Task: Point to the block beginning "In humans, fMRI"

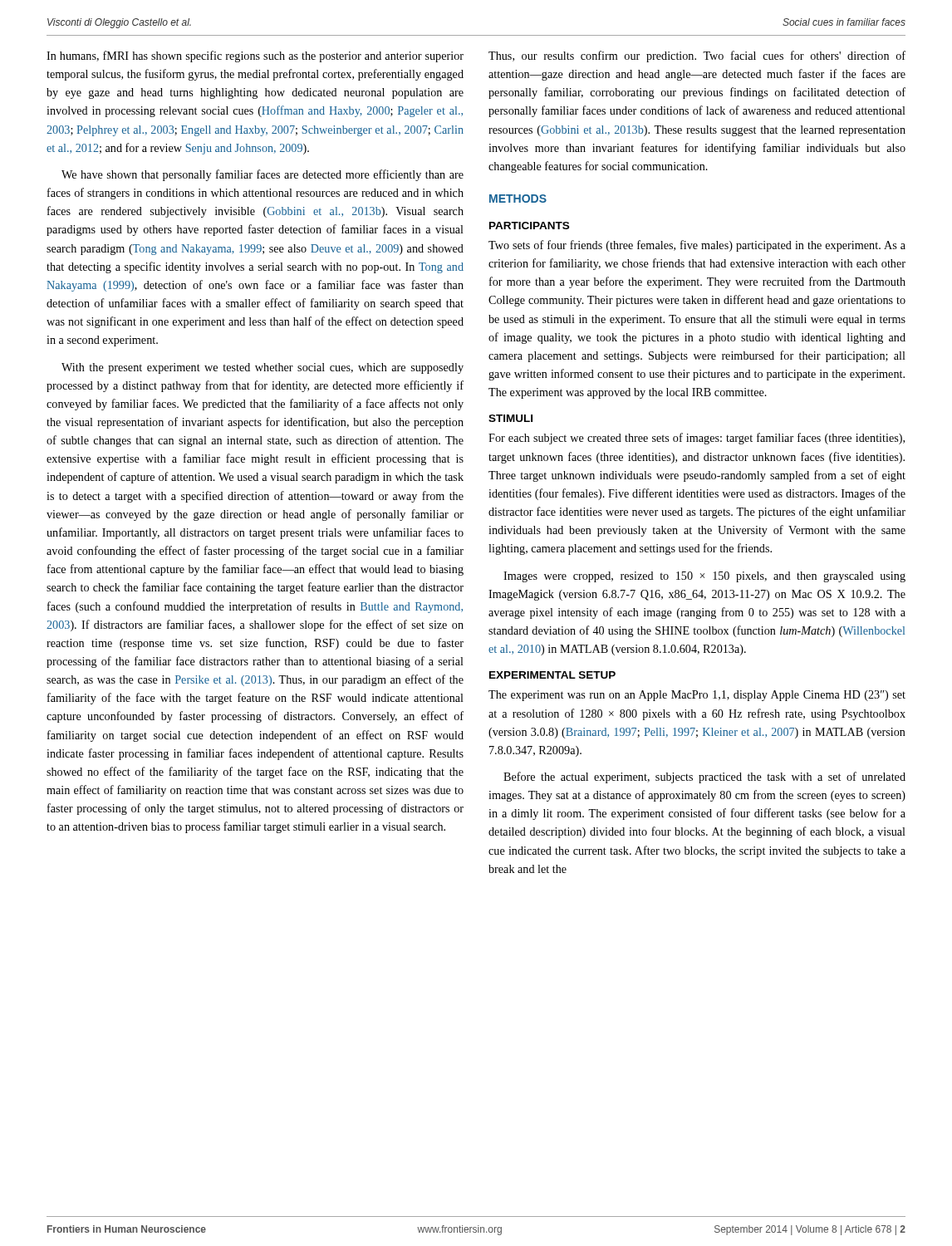Action: click(255, 441)
